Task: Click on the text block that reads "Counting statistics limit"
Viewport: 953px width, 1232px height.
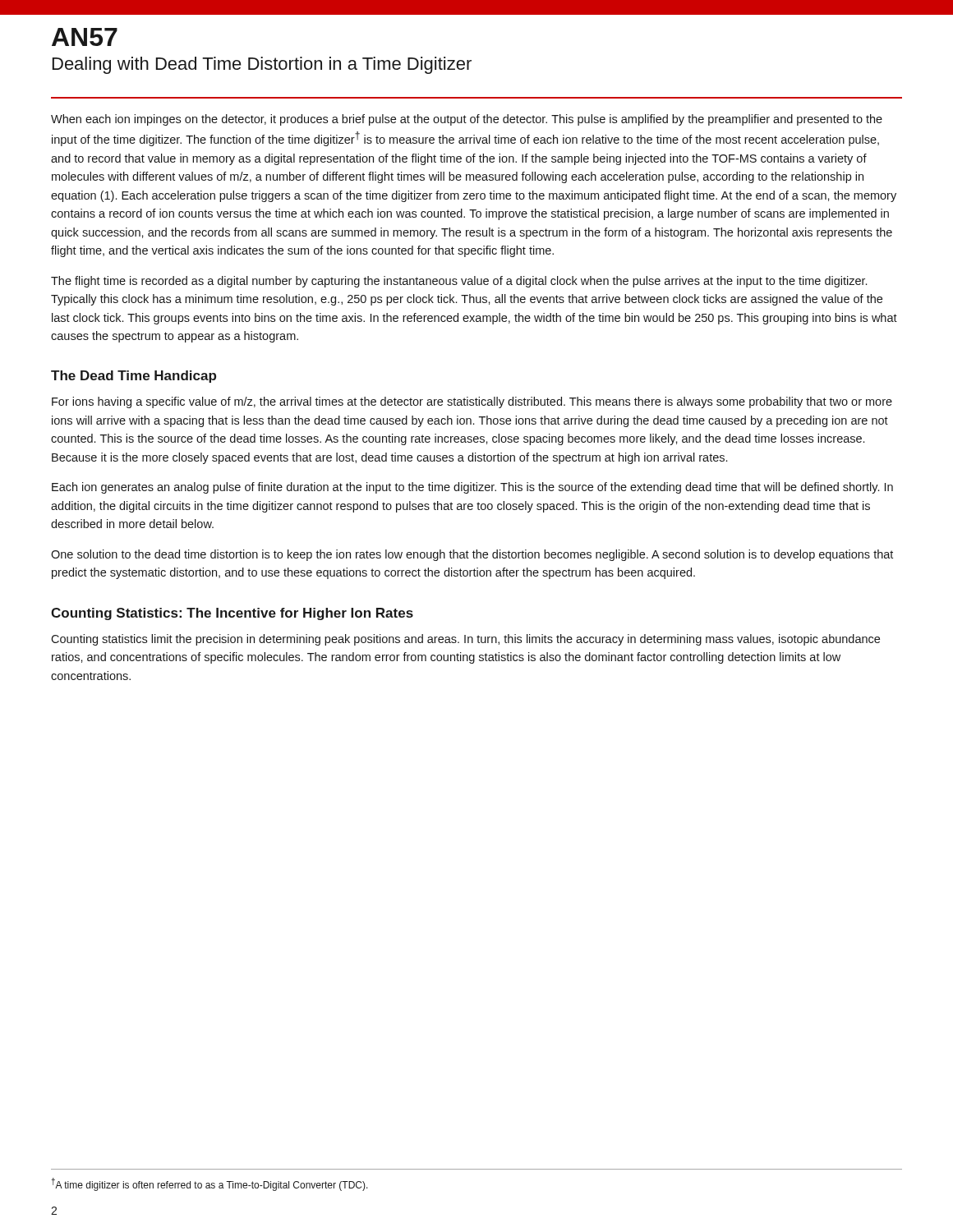Action: 466,657
